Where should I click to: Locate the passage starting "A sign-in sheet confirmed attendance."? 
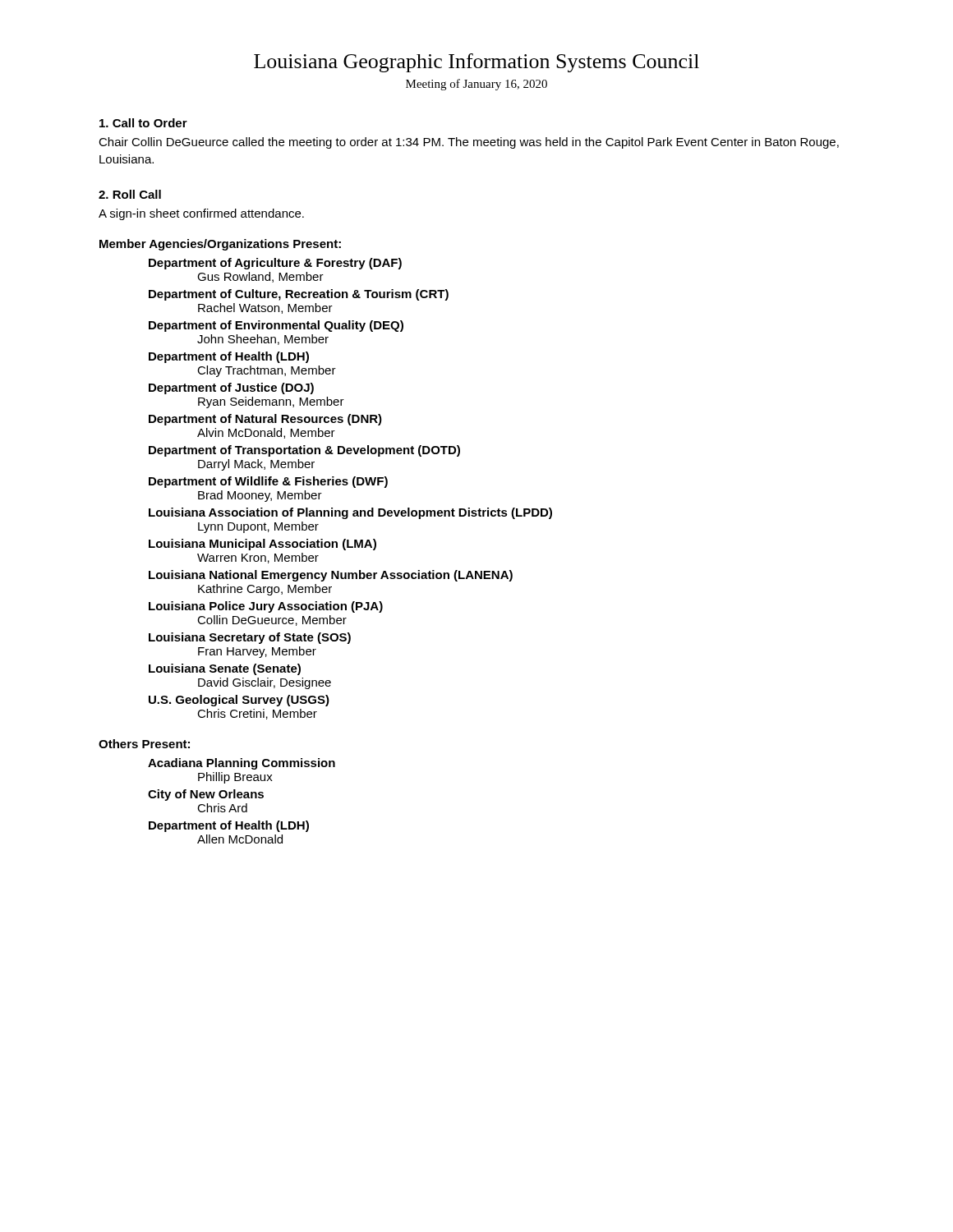(202, 213)
